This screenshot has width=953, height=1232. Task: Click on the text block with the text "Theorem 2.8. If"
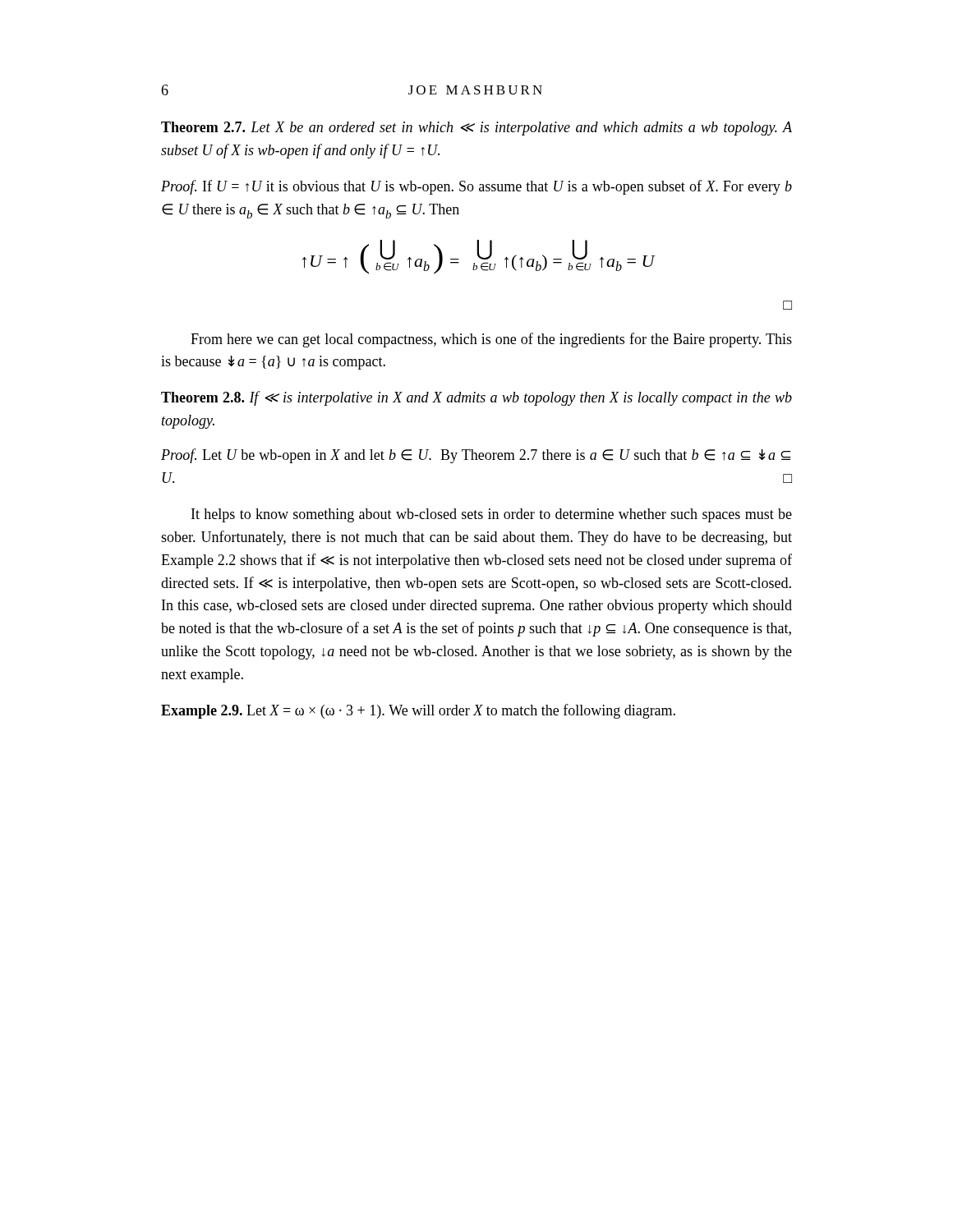click(476, 409)
